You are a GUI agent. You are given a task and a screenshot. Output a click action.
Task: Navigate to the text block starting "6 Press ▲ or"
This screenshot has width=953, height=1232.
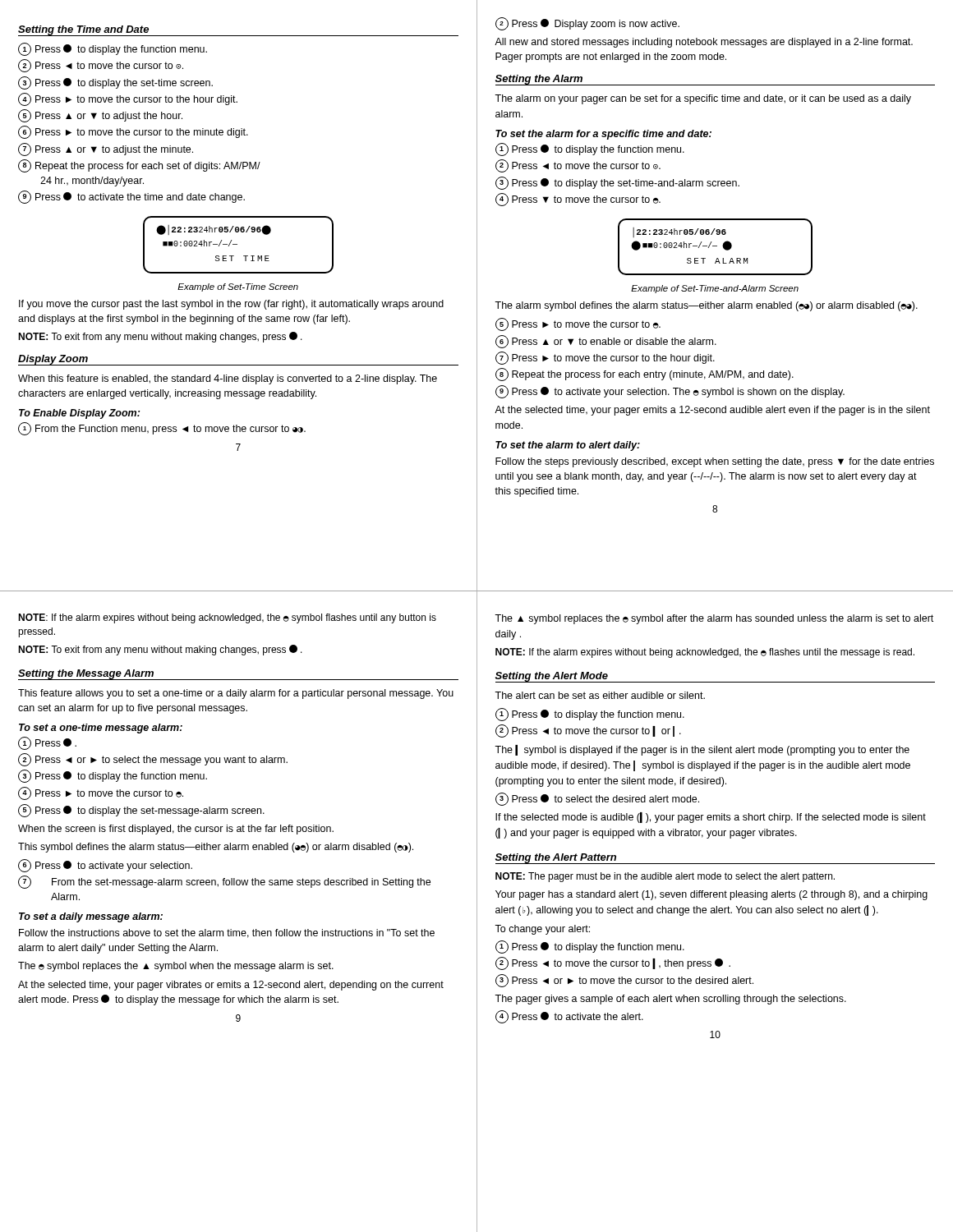tap(606, 342)
